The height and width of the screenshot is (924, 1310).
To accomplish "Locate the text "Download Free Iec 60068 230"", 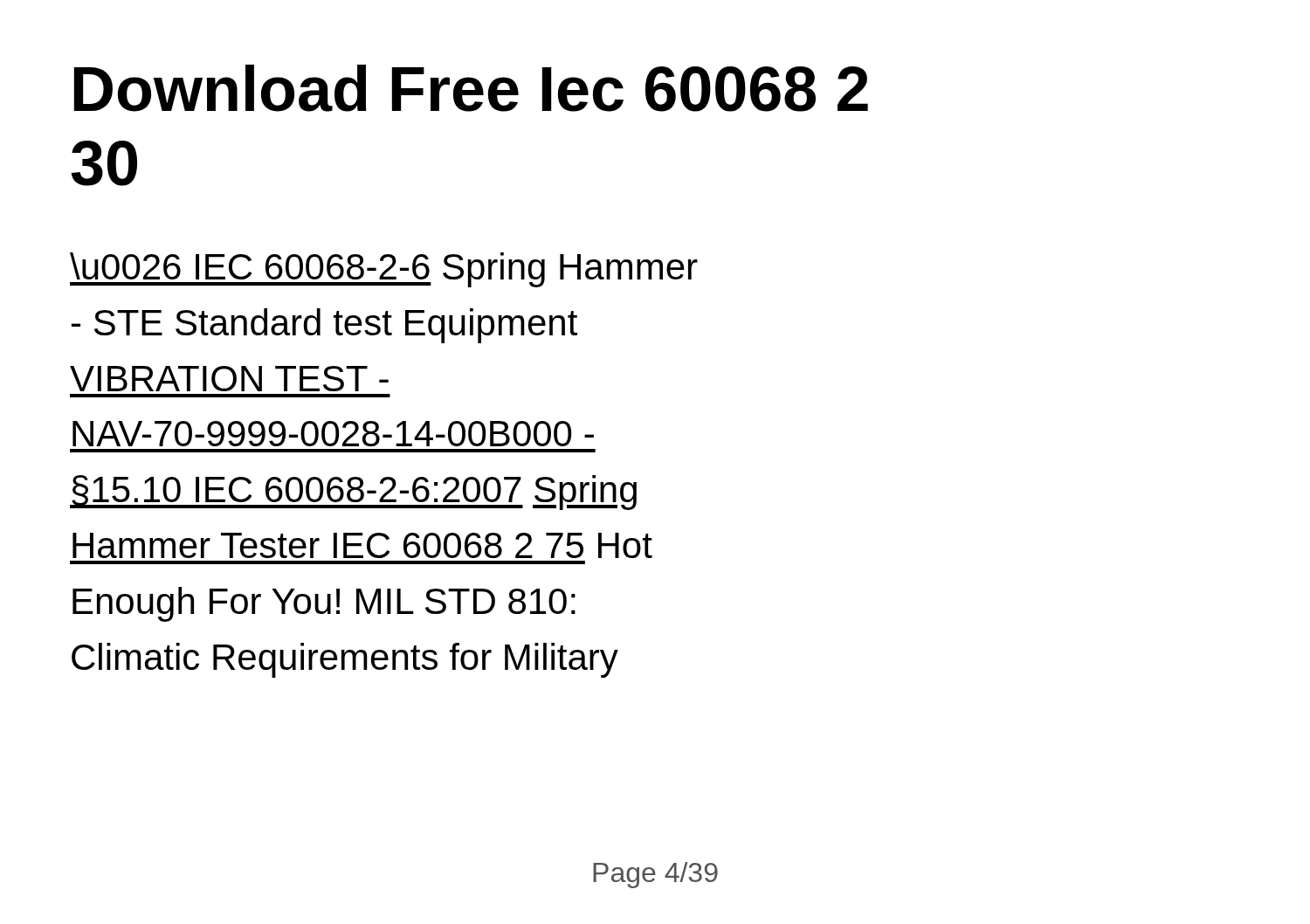I will coord(470,126).
